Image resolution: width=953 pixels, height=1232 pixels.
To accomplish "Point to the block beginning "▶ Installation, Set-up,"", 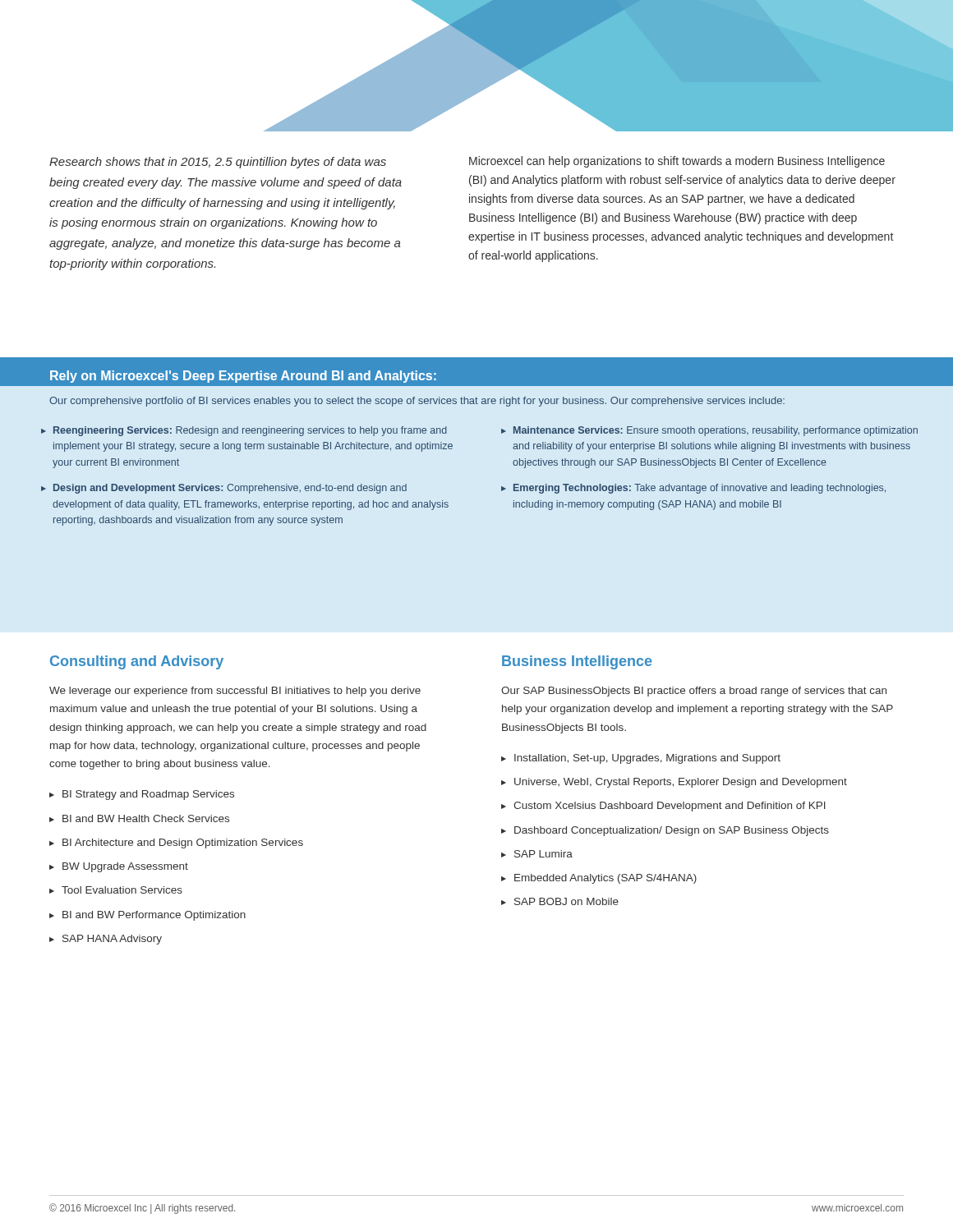I will click(x=641, y=758).
